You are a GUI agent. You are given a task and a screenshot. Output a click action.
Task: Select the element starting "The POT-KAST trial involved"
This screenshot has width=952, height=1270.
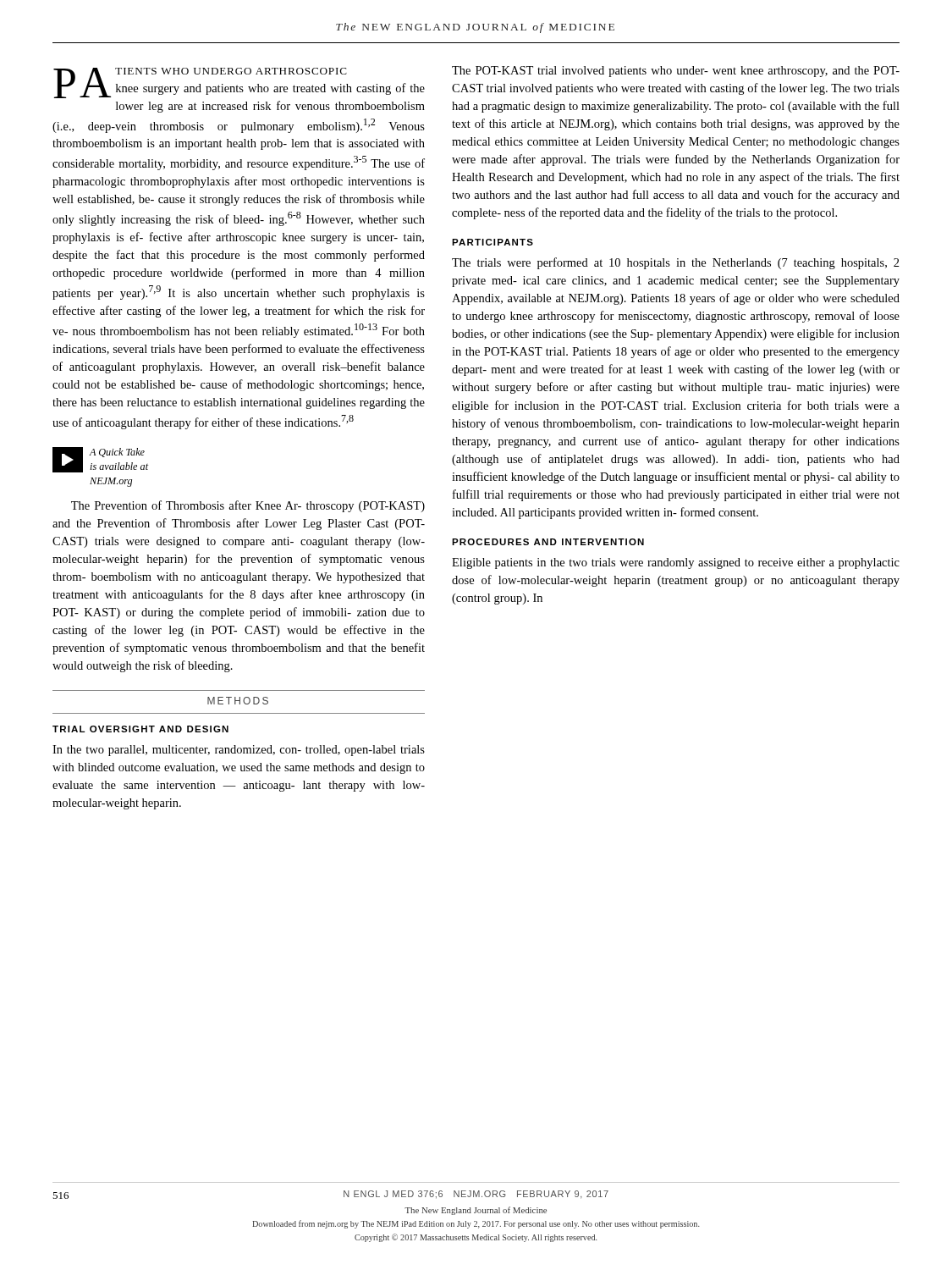click(x=676, y=142)
